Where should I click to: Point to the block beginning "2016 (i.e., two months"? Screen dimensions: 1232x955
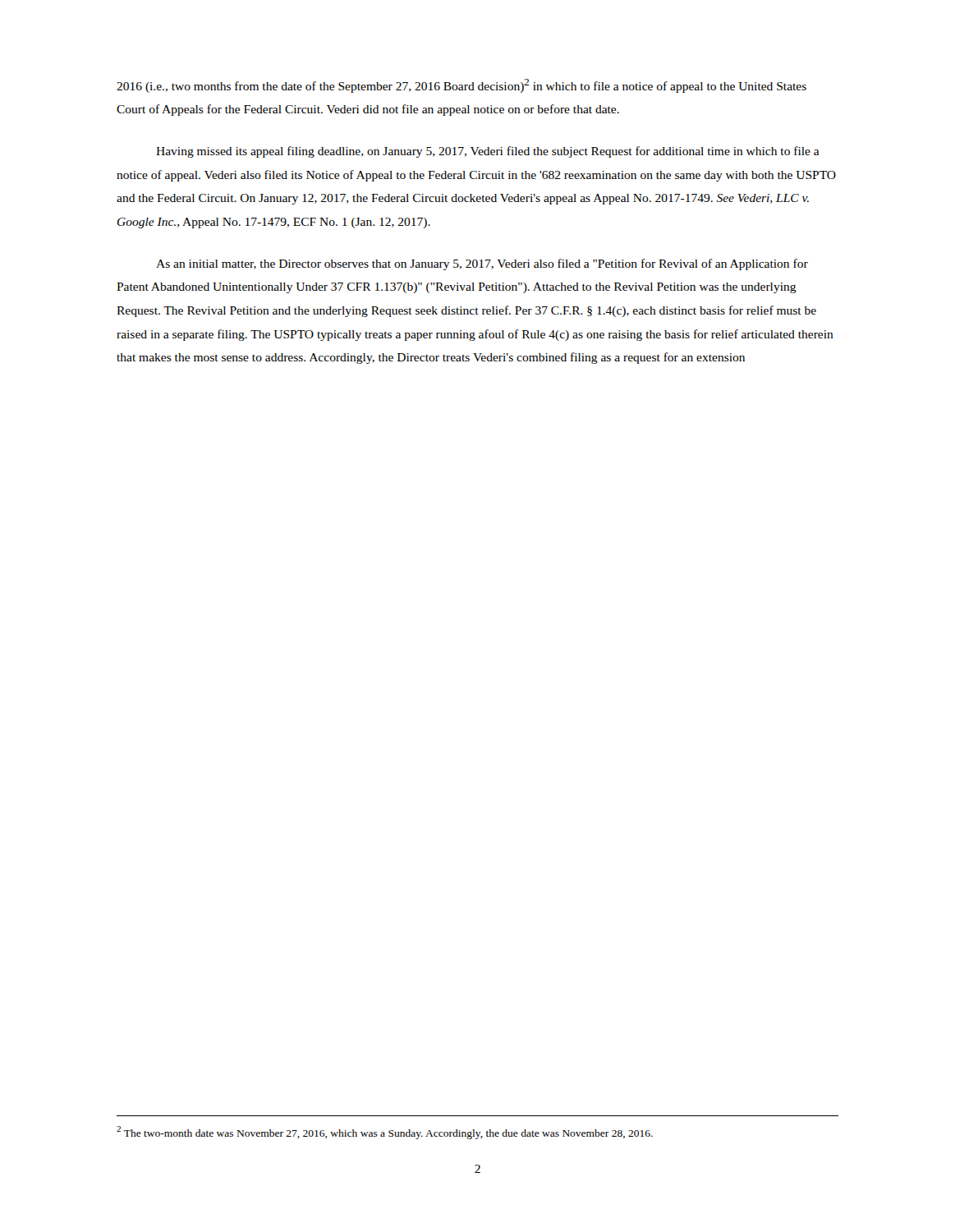[478, 97]
